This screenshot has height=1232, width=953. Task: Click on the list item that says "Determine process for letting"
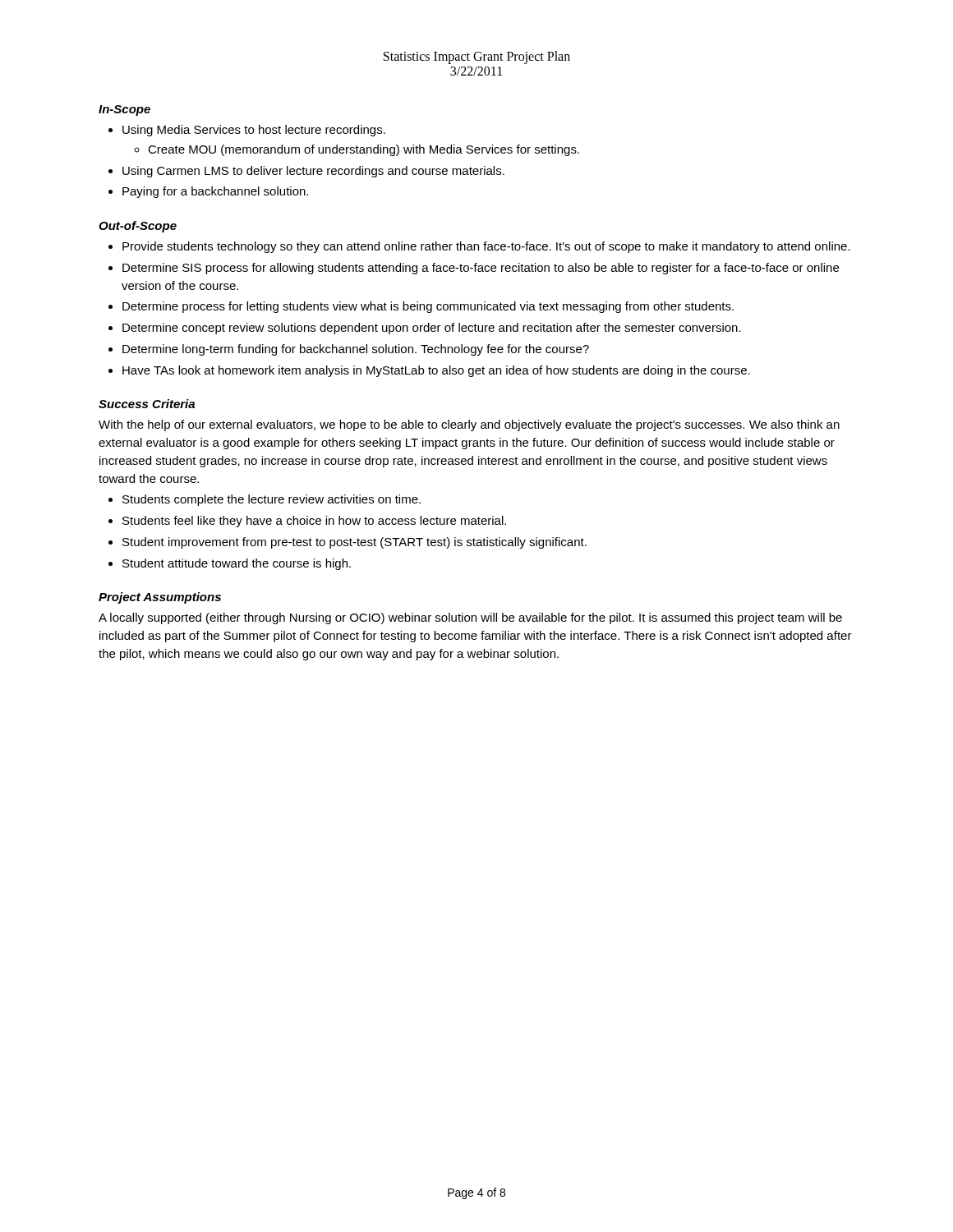(428, 306)
